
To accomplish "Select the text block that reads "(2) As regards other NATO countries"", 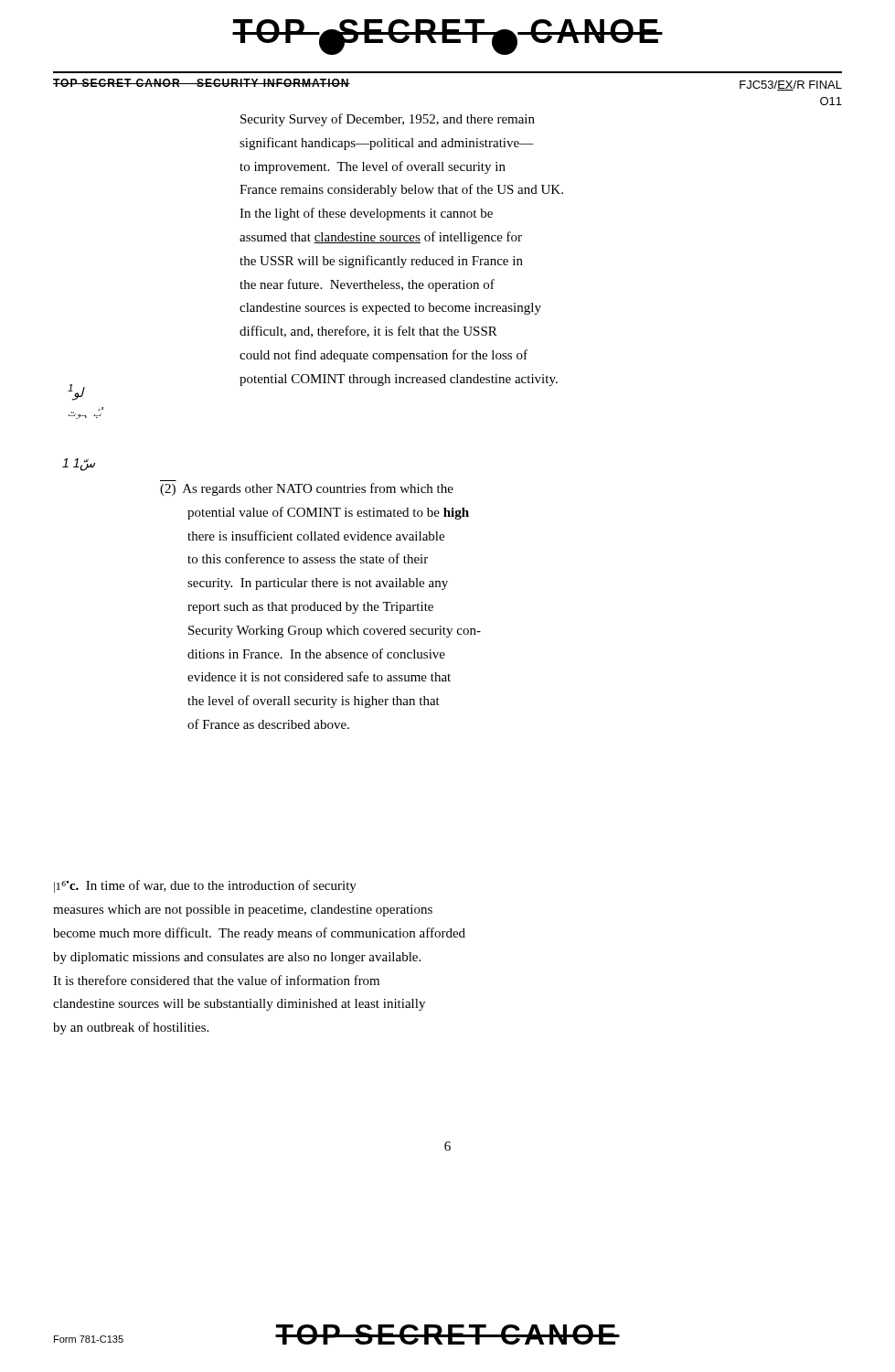I will pyautogui.click(x=320, y=606).
